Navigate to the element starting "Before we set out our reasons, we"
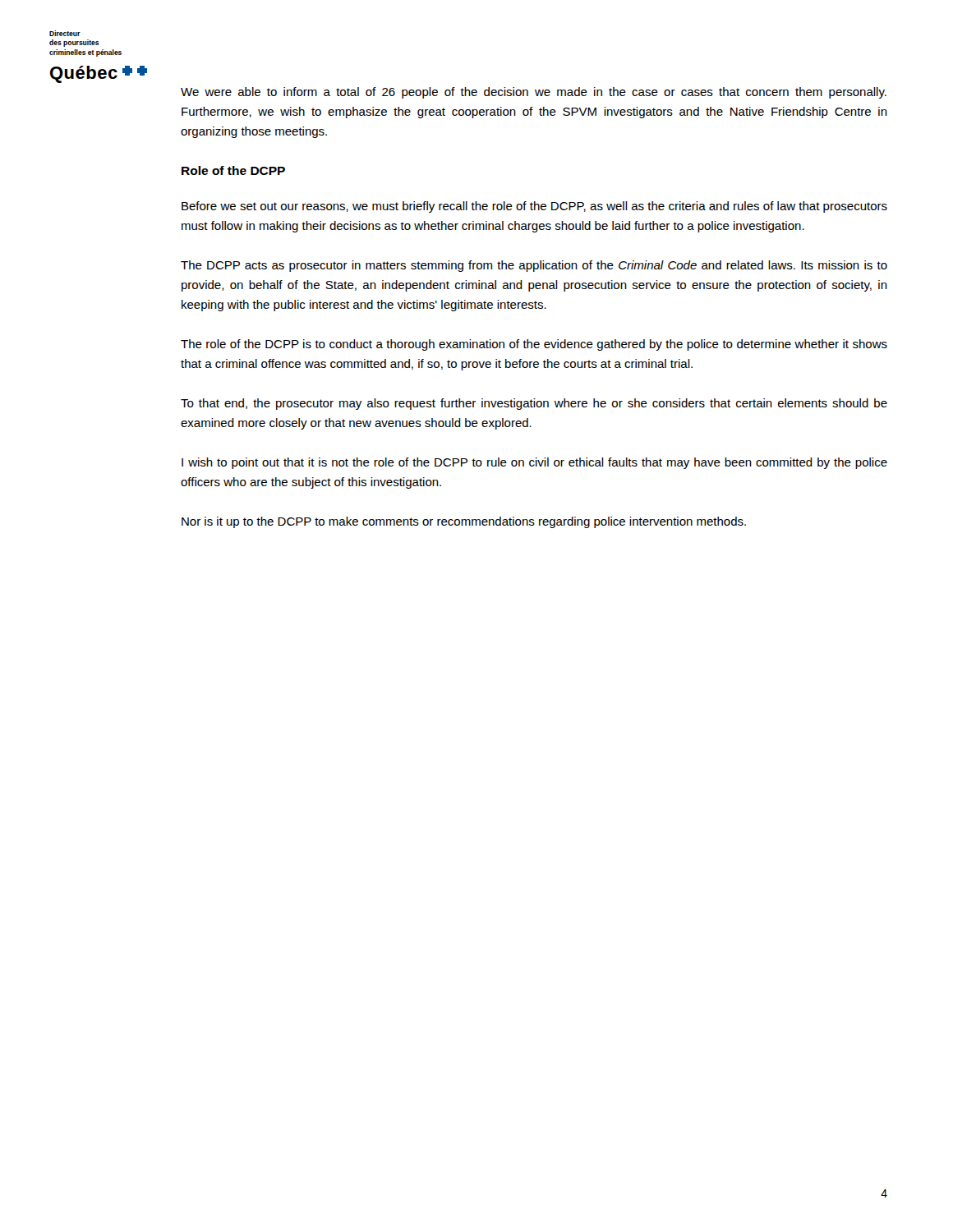 534,215
